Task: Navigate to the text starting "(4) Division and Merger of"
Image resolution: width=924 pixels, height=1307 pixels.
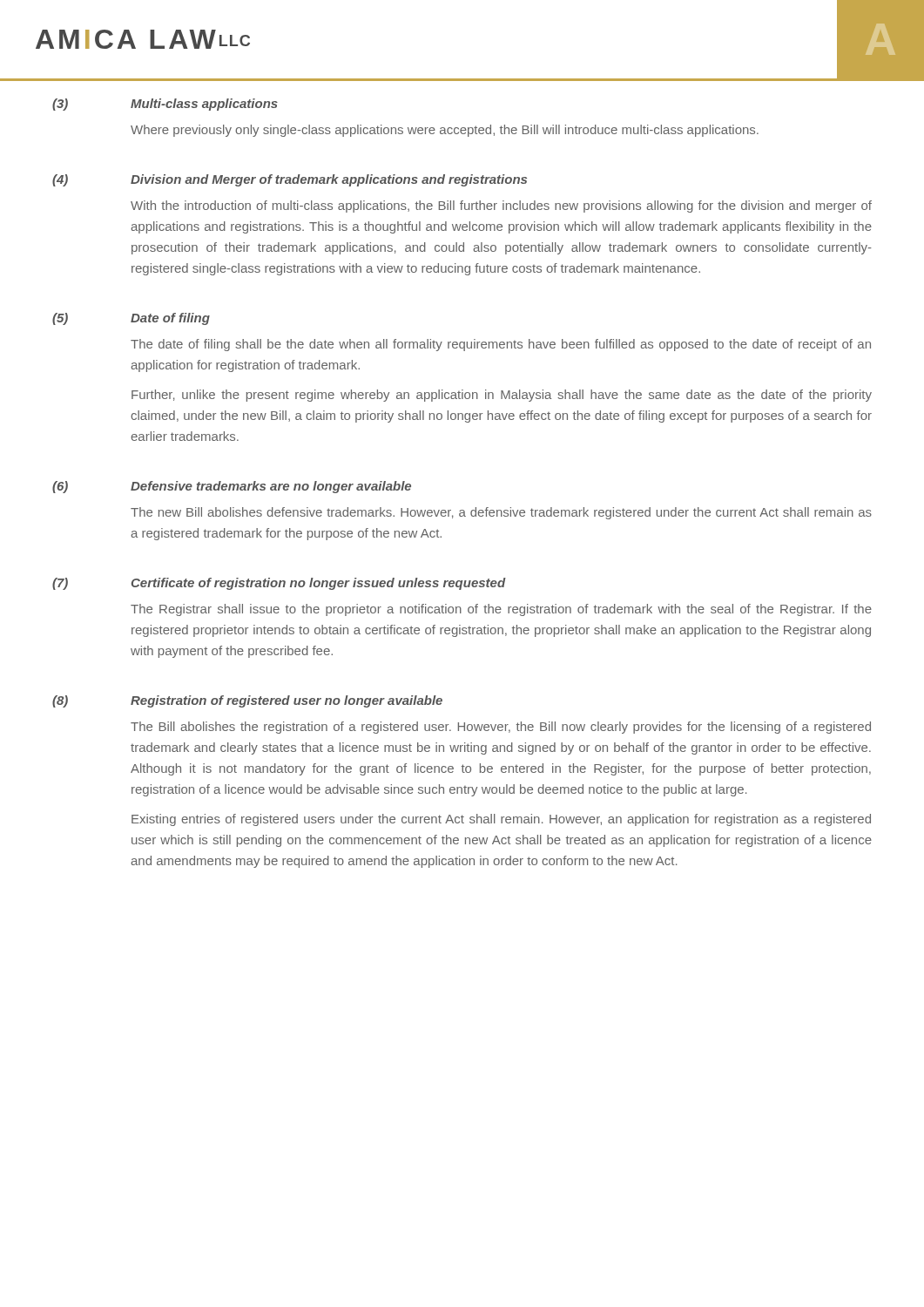Action: pyautogui.click(x=462, y=230)
